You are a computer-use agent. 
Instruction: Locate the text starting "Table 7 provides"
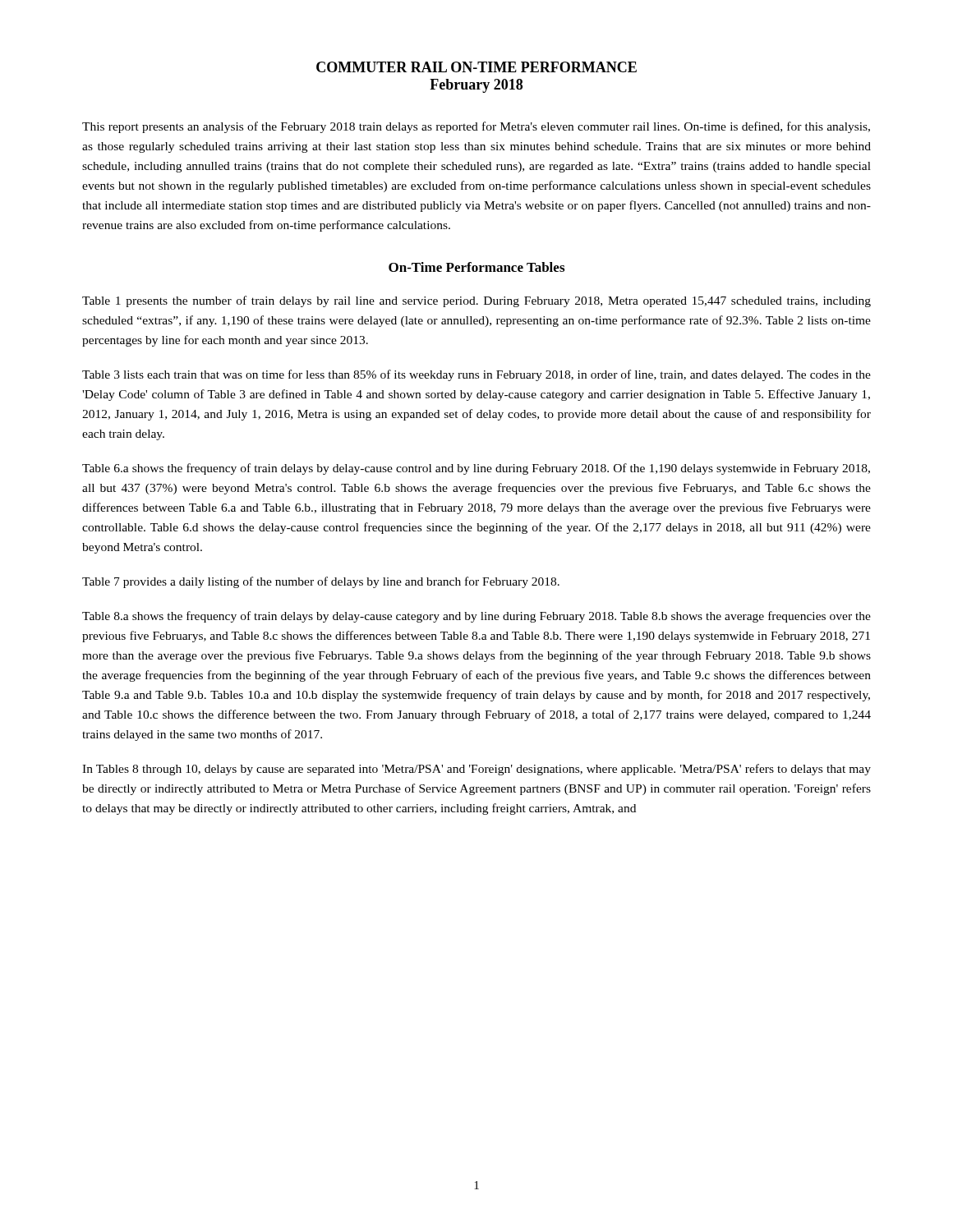[321, 581]
